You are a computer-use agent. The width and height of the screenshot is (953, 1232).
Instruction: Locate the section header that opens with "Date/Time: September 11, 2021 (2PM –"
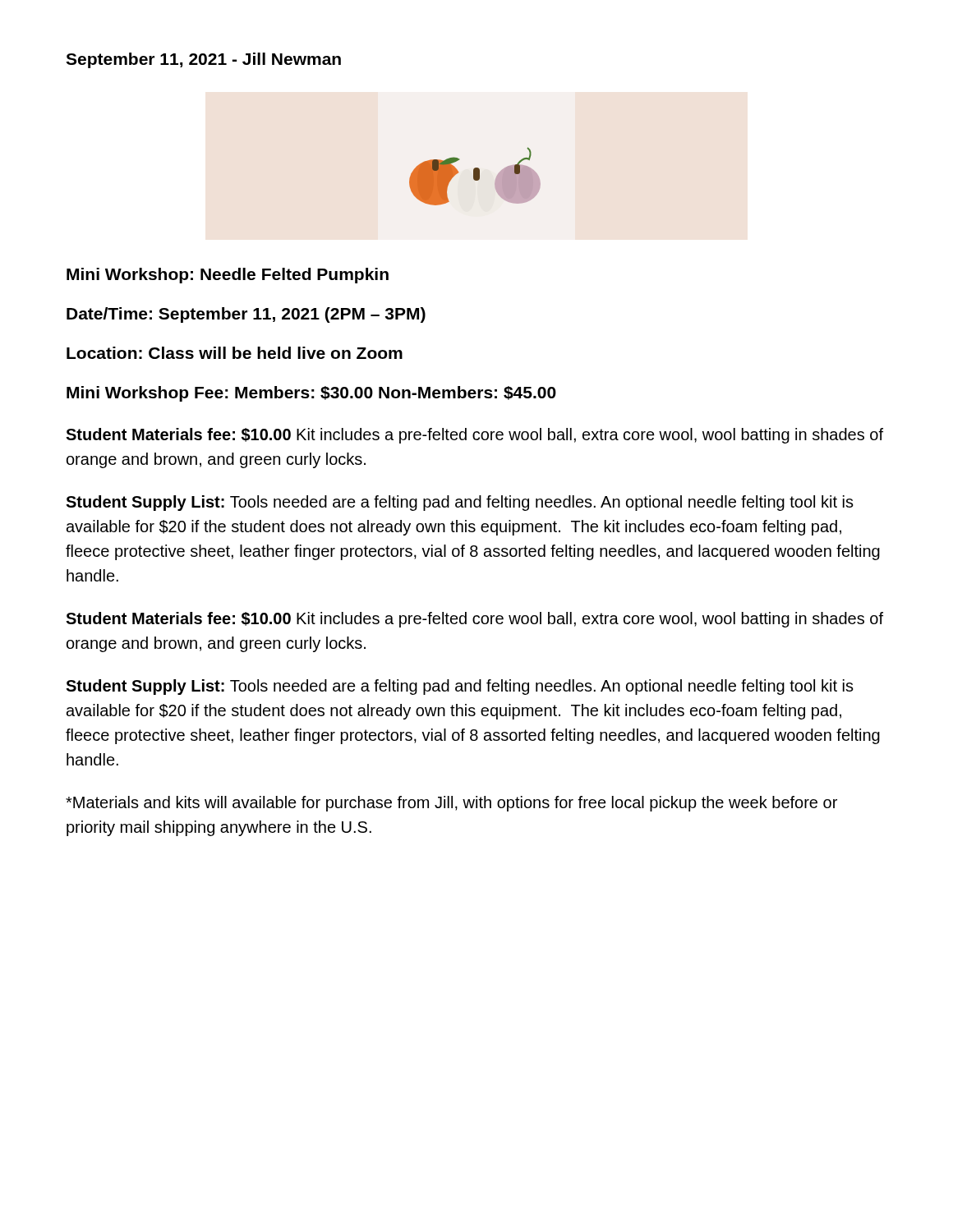[246, 313]
